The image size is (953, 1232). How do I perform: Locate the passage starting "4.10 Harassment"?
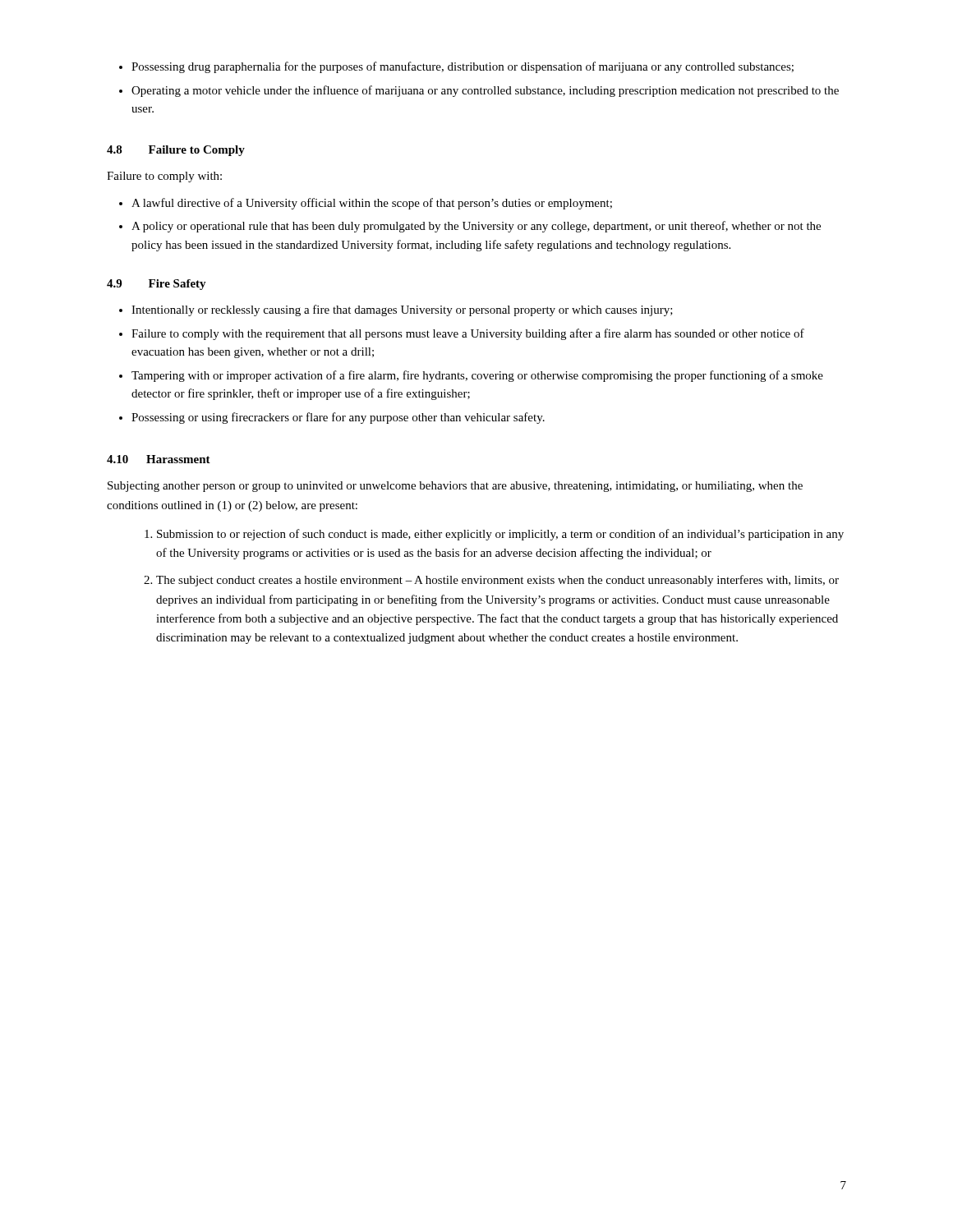(158, 459)
